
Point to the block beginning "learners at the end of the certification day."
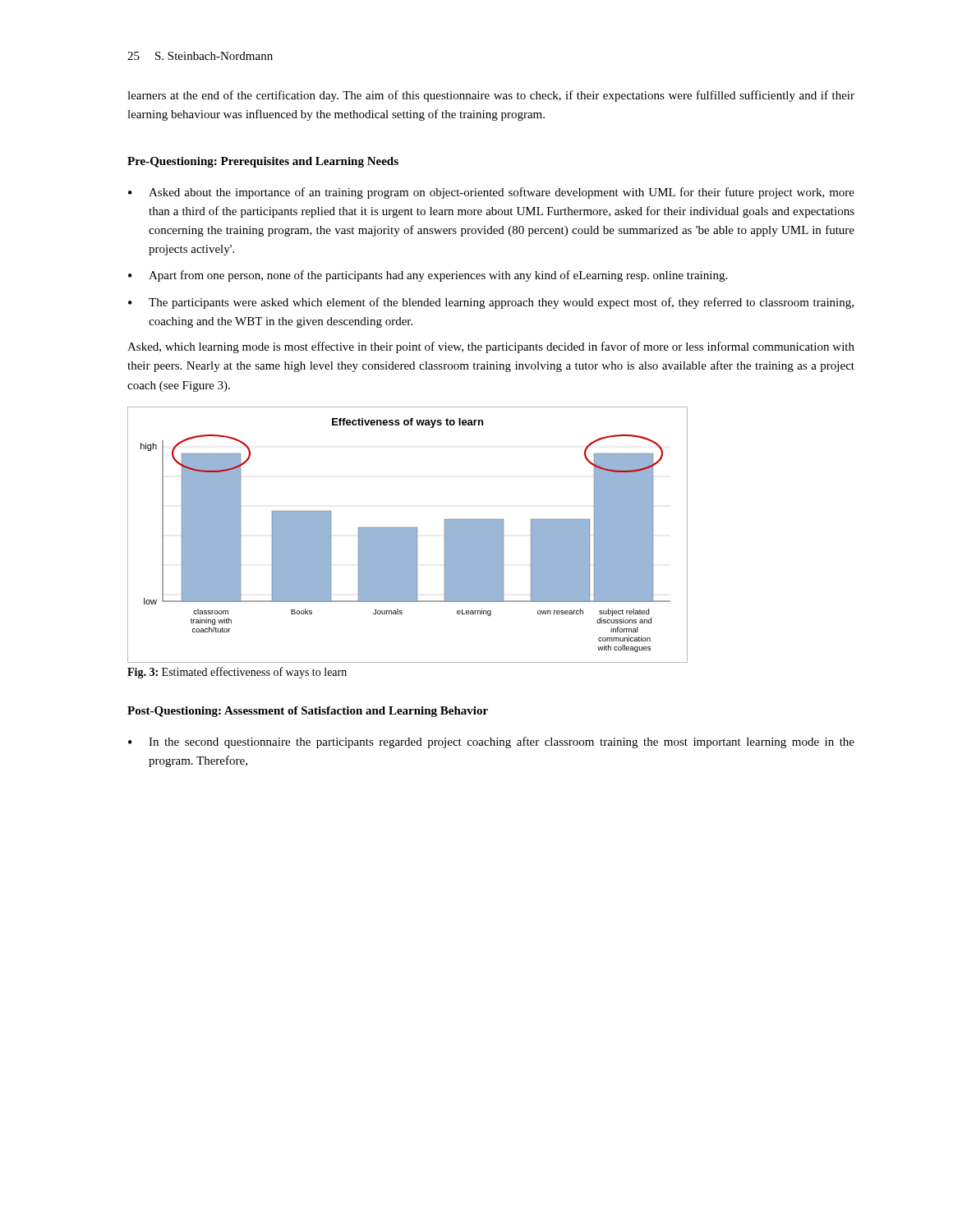coord(491,105)
